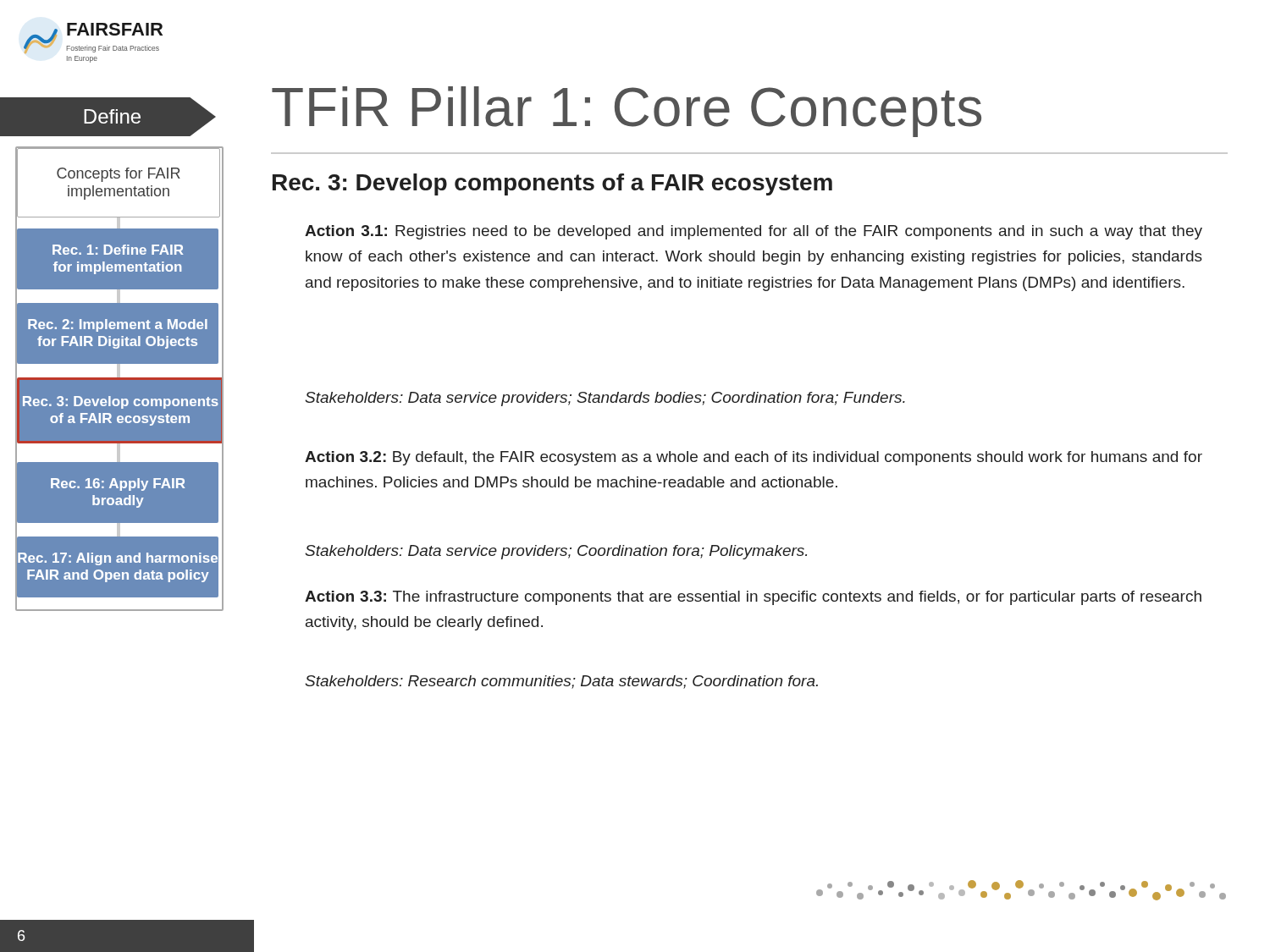This screenshot has height=952, width=1270.
Task: Find the region starting "Action 3.1: Registries need to be"
Action: point(754,256)
